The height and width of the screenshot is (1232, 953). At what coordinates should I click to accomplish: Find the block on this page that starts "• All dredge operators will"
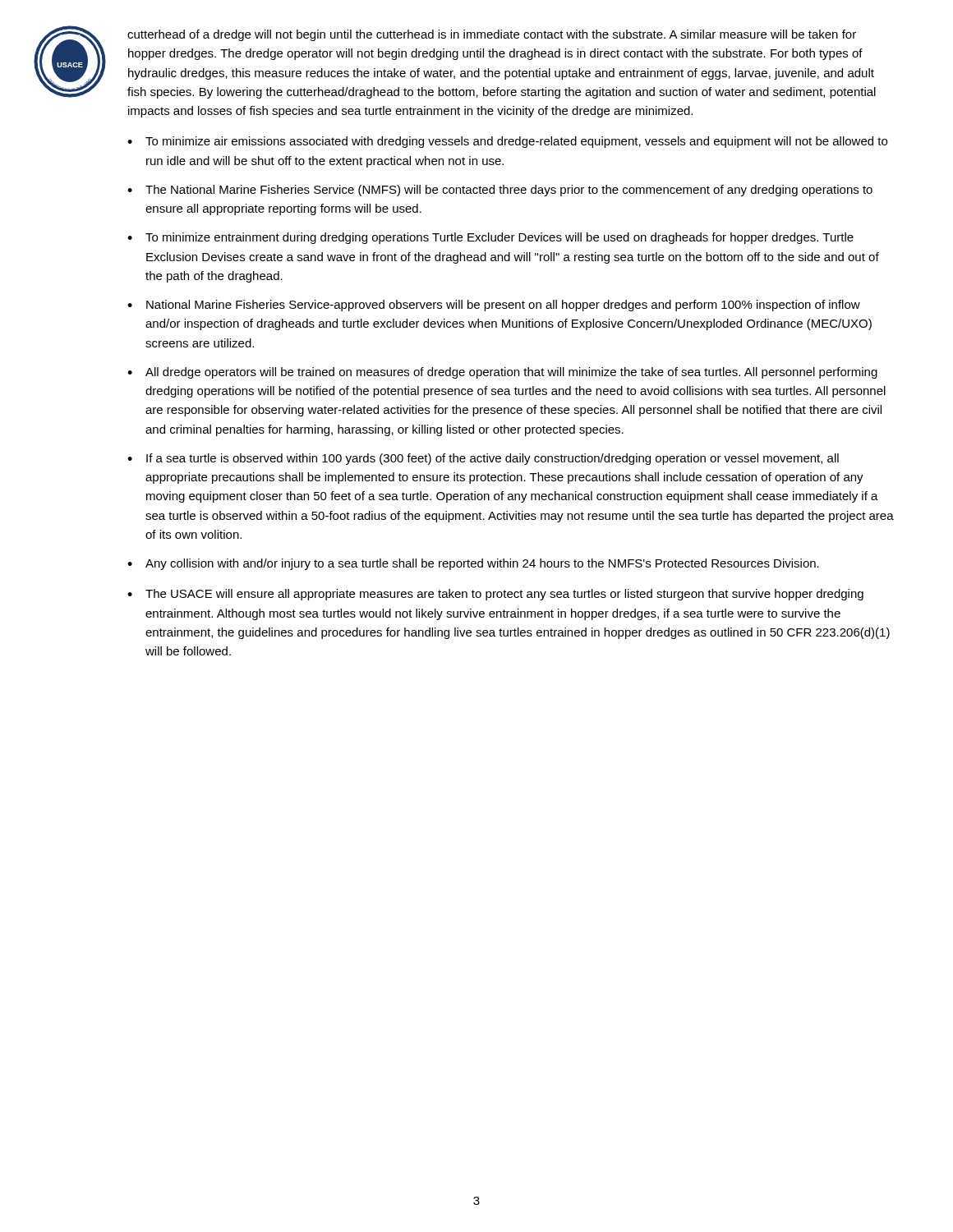pyautogui.click(x=511, y=400)
